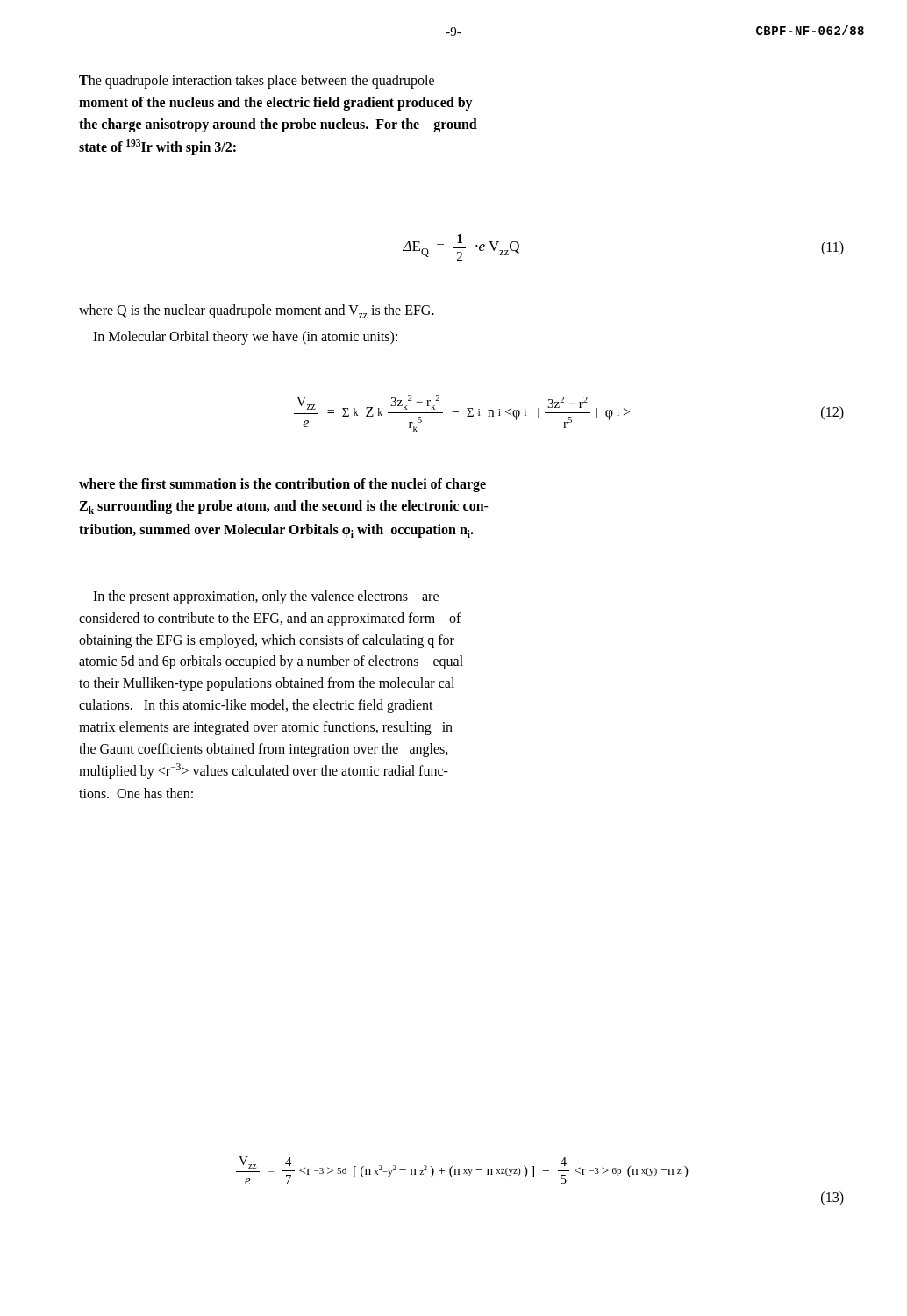Locate the block starting "Vzz e = Σ"
The height and width of the screenshot is (1316, 907).
tap(568, 412)
